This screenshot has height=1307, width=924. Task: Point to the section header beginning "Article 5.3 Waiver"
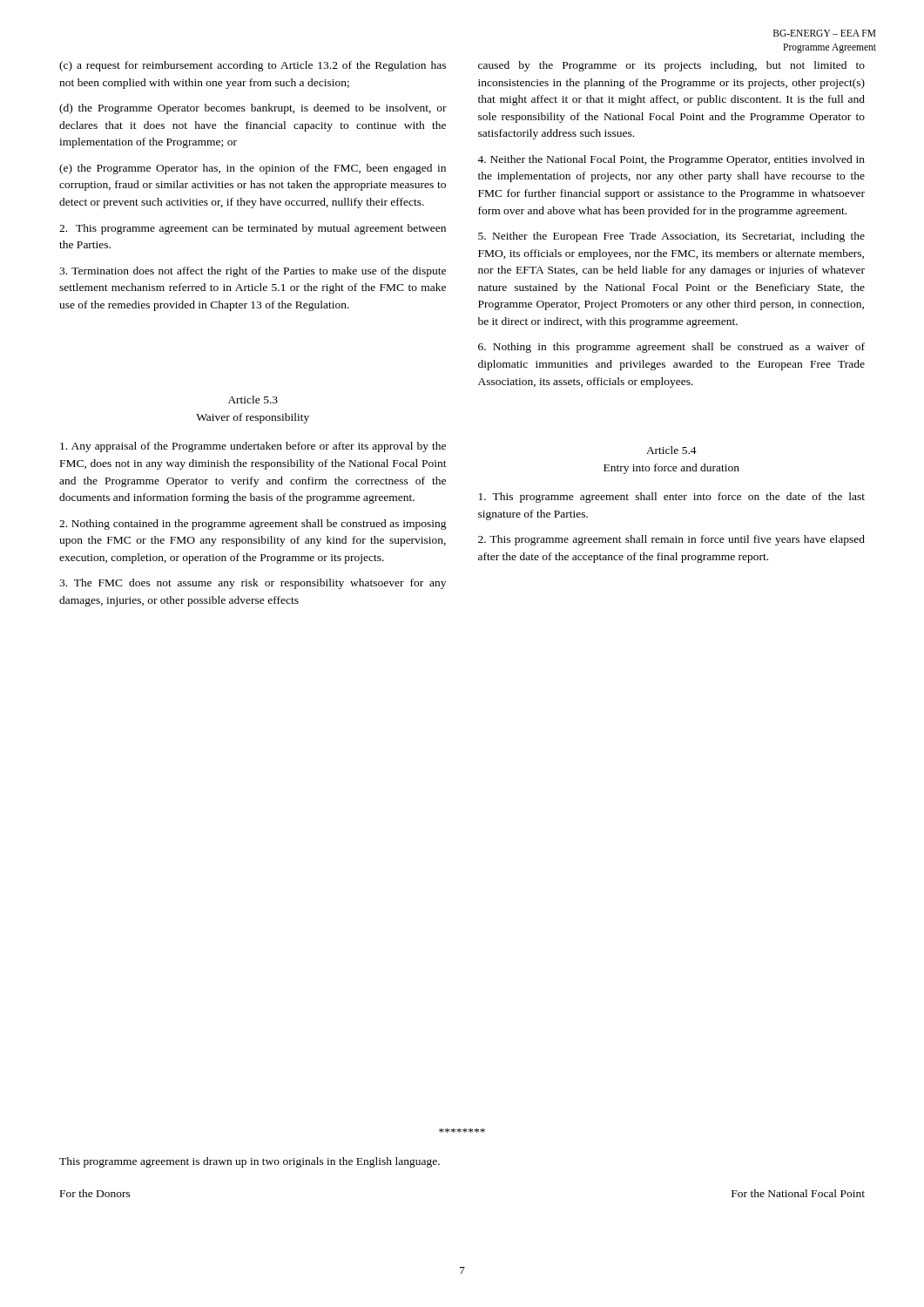coord(253,408)
